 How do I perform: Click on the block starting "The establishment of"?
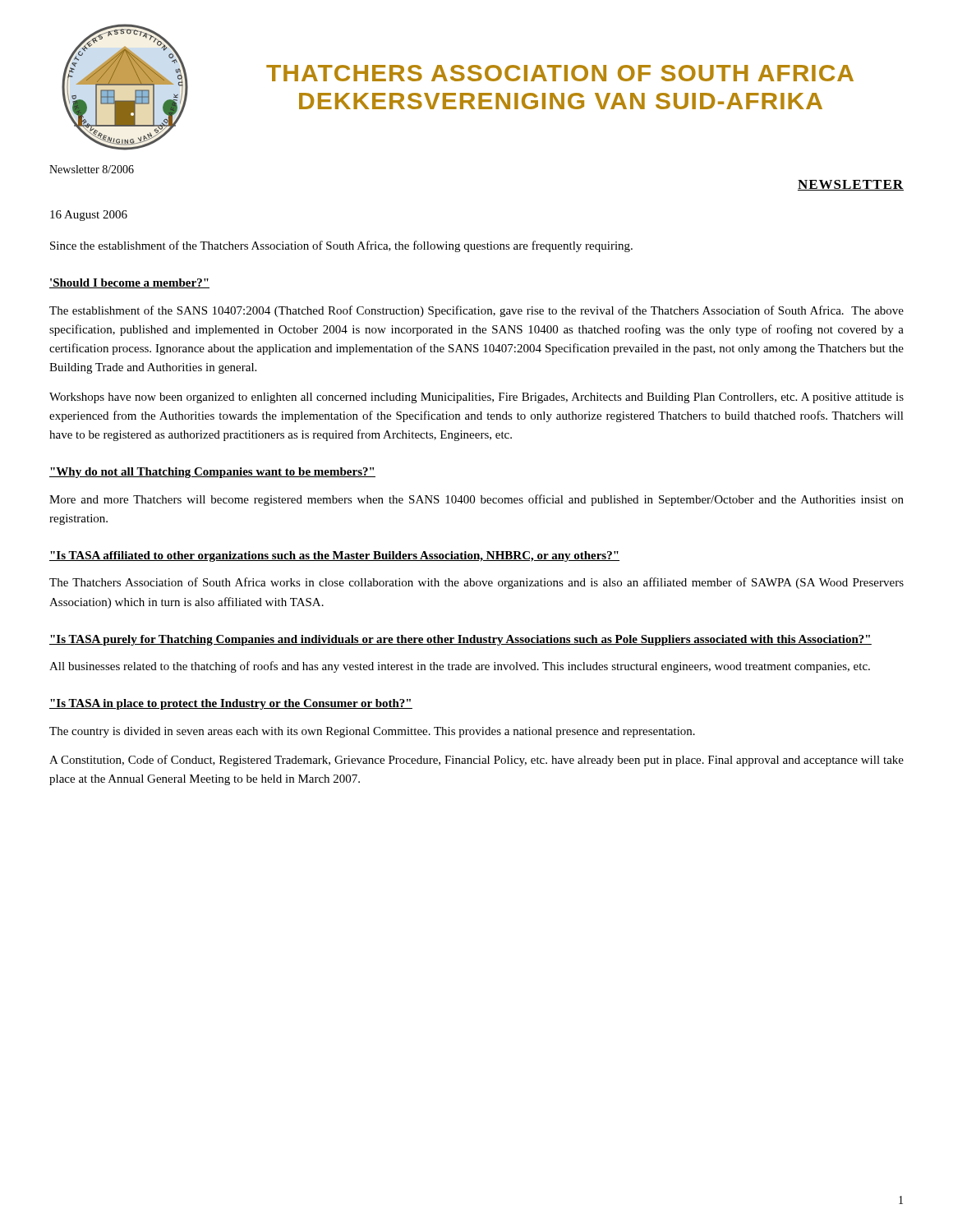(x=476, y=339)
